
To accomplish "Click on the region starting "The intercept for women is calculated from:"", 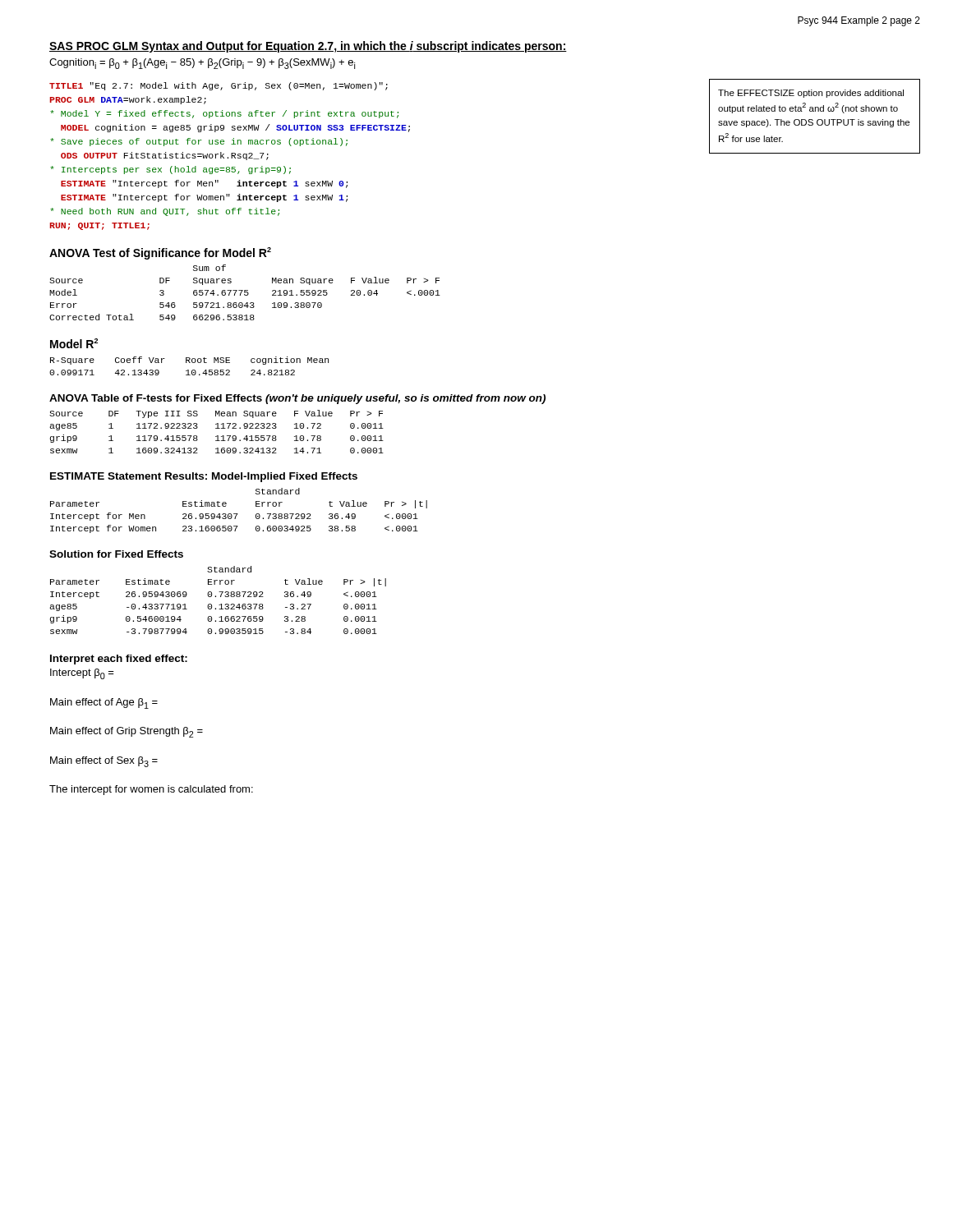I will coord(151,789).
